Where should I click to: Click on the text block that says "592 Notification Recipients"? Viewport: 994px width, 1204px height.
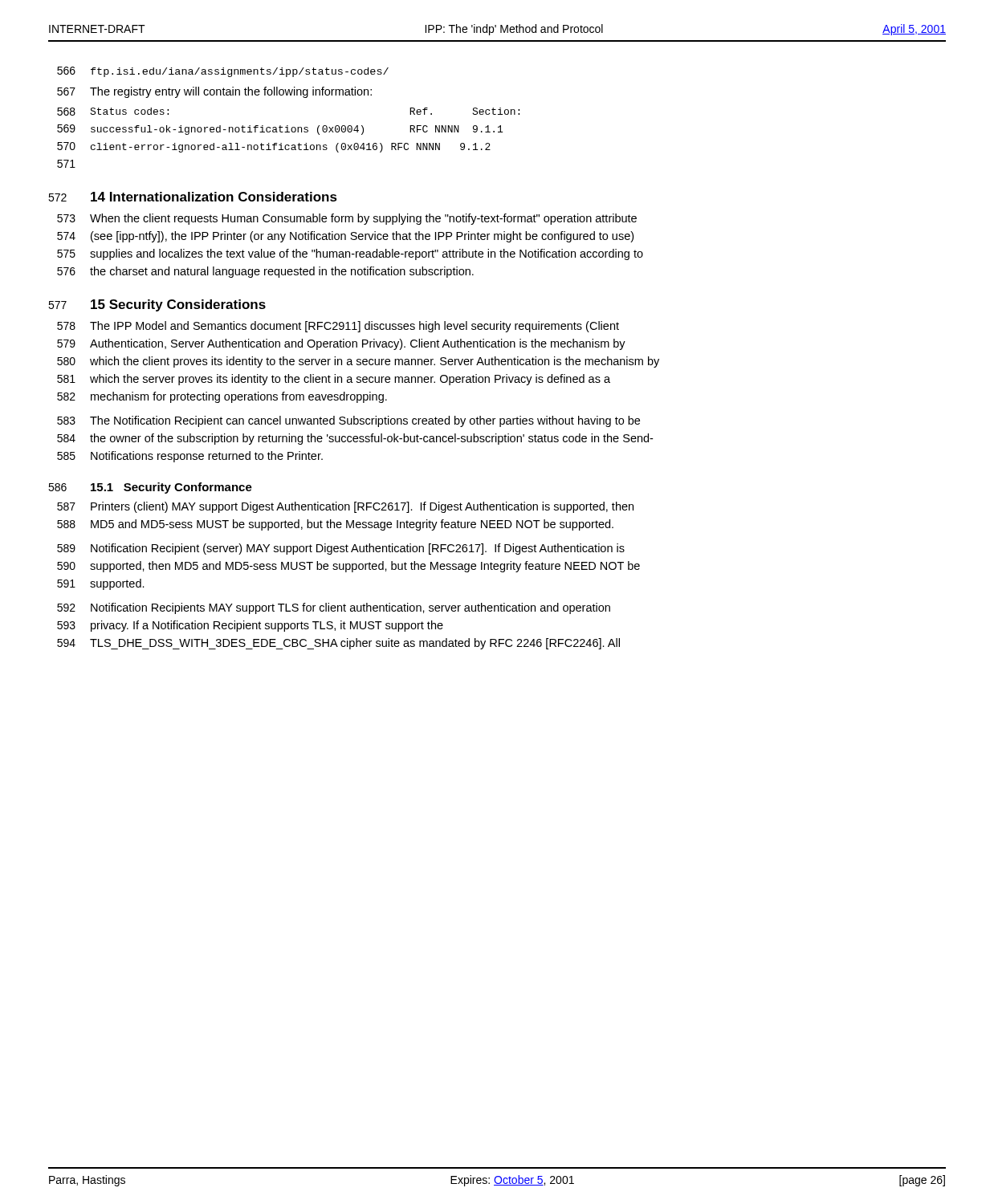click(334, 608)
